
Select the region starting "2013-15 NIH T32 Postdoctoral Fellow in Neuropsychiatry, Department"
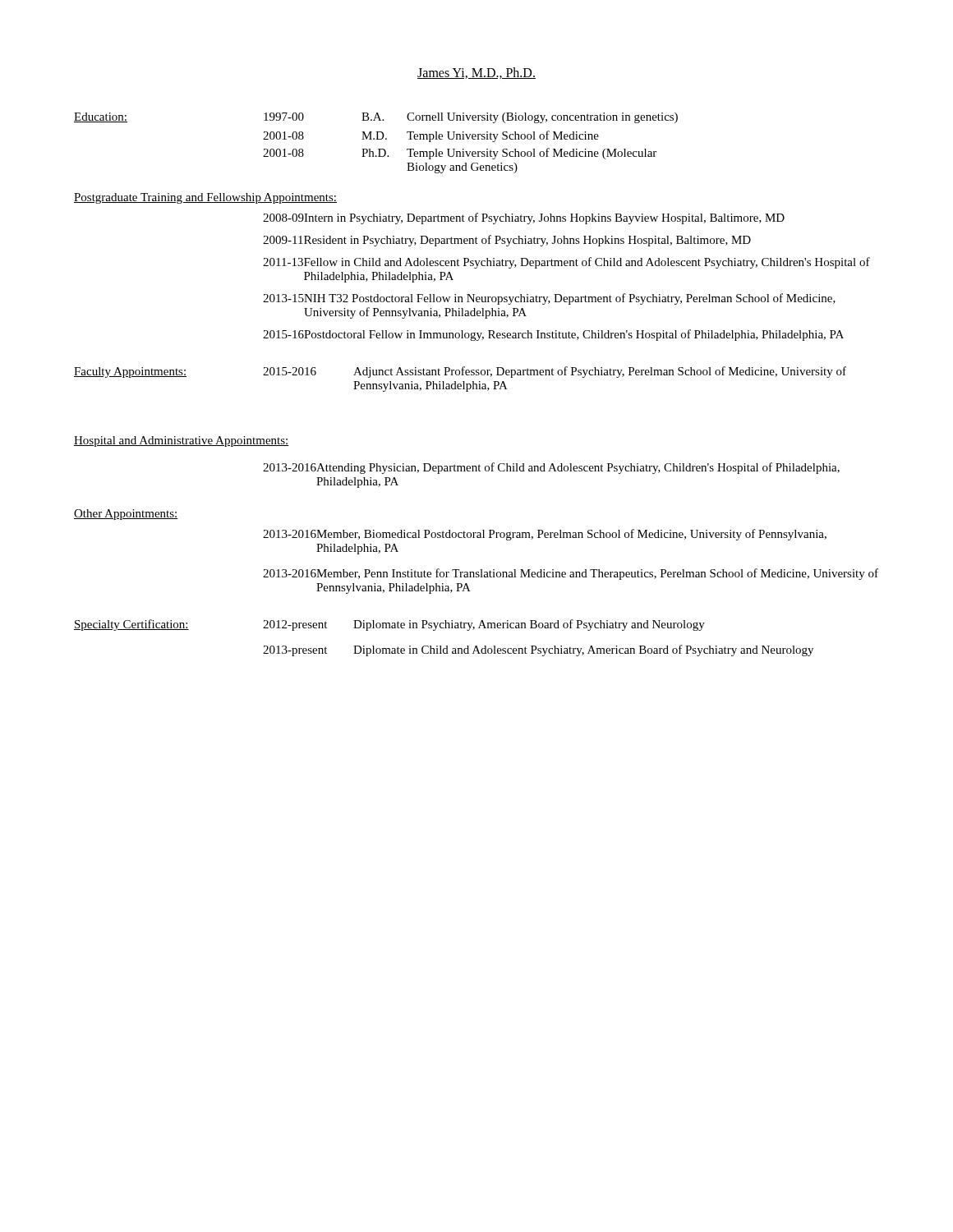point(476,306)
